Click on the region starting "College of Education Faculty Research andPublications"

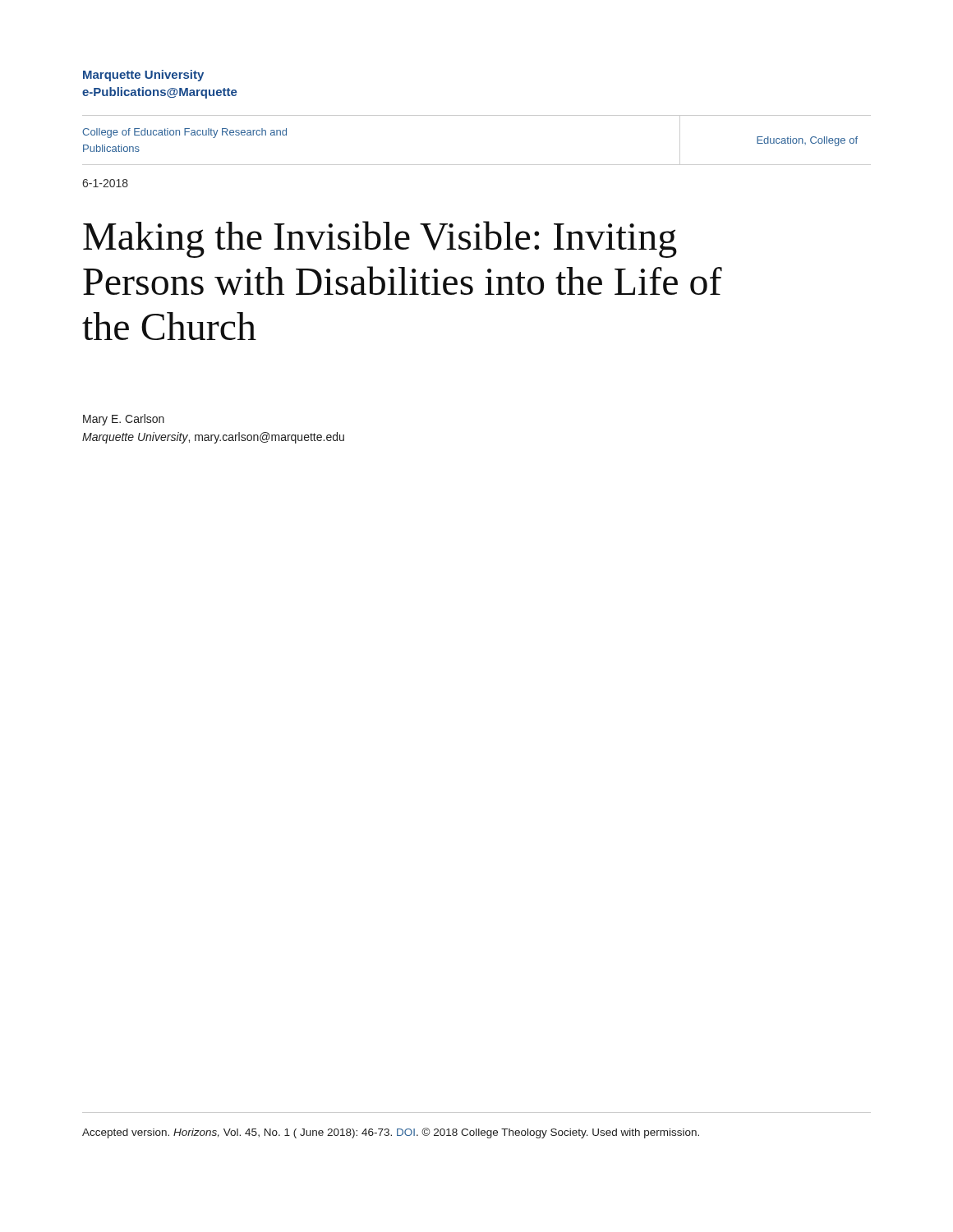(x=185, y=140)
